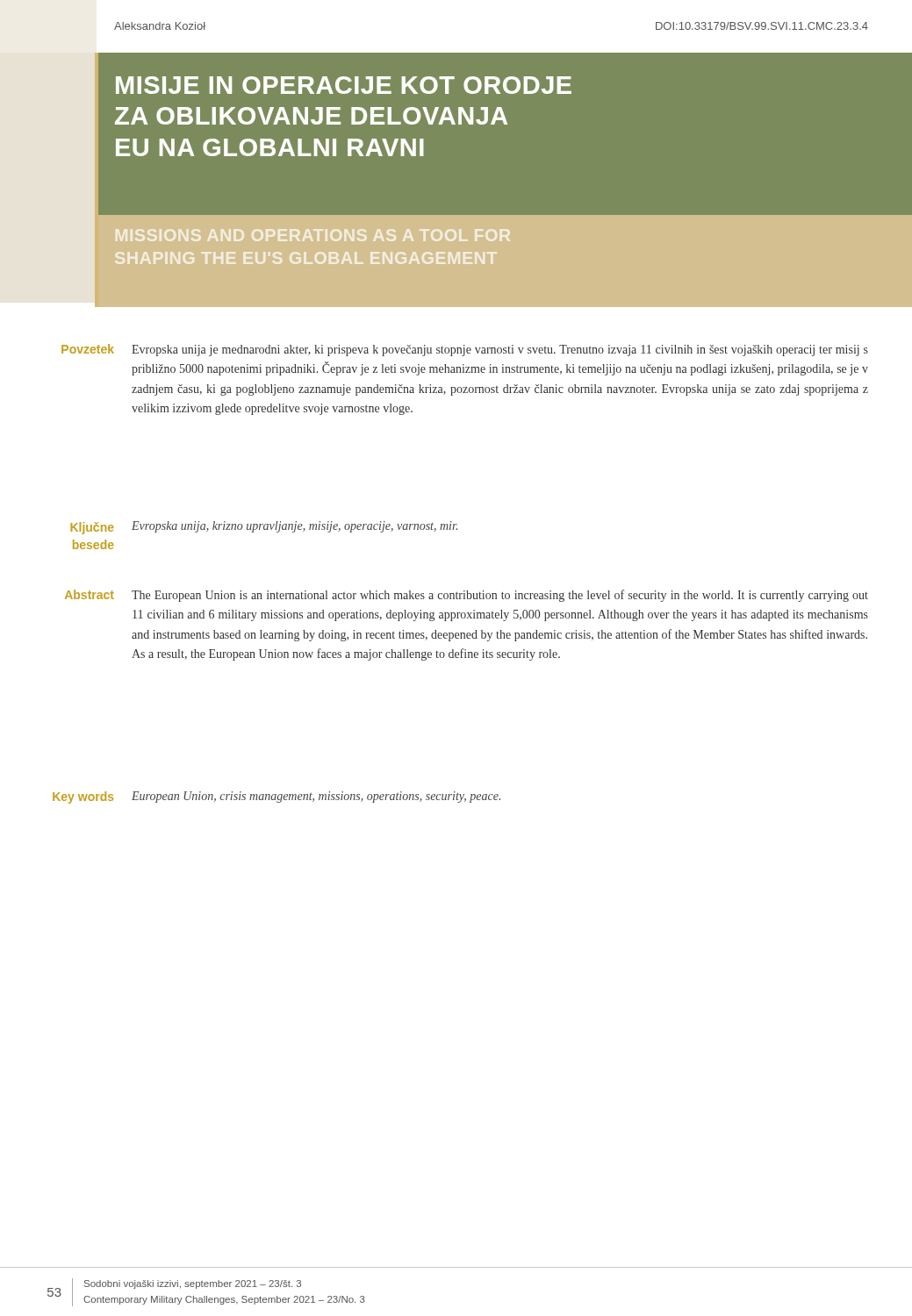The width and height of the screenshot is (912, 1316).
Task: Point to the passage starting "The European Union is"
Action: (x=500, y=625)
